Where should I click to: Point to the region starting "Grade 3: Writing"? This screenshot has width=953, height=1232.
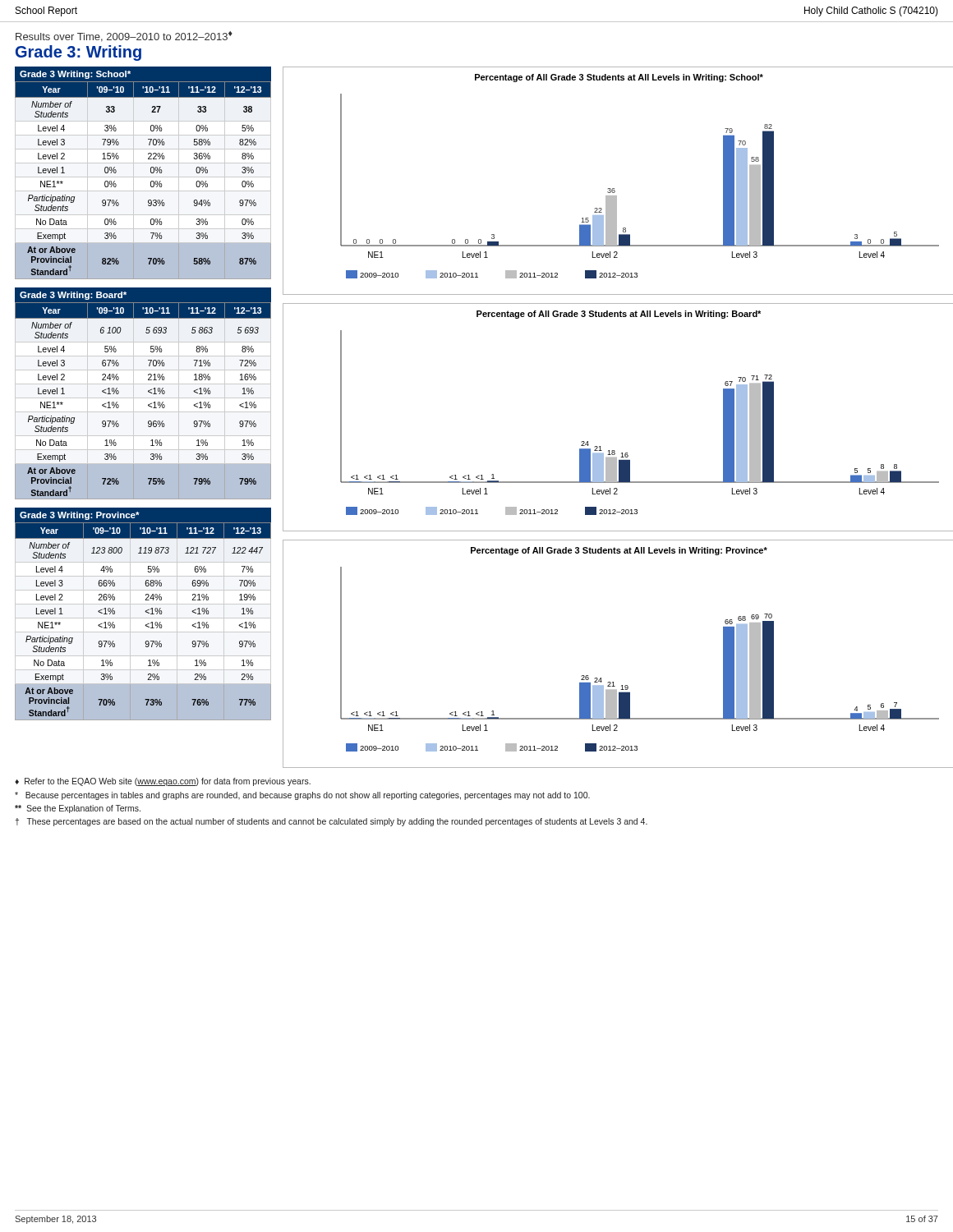(79, 52)
